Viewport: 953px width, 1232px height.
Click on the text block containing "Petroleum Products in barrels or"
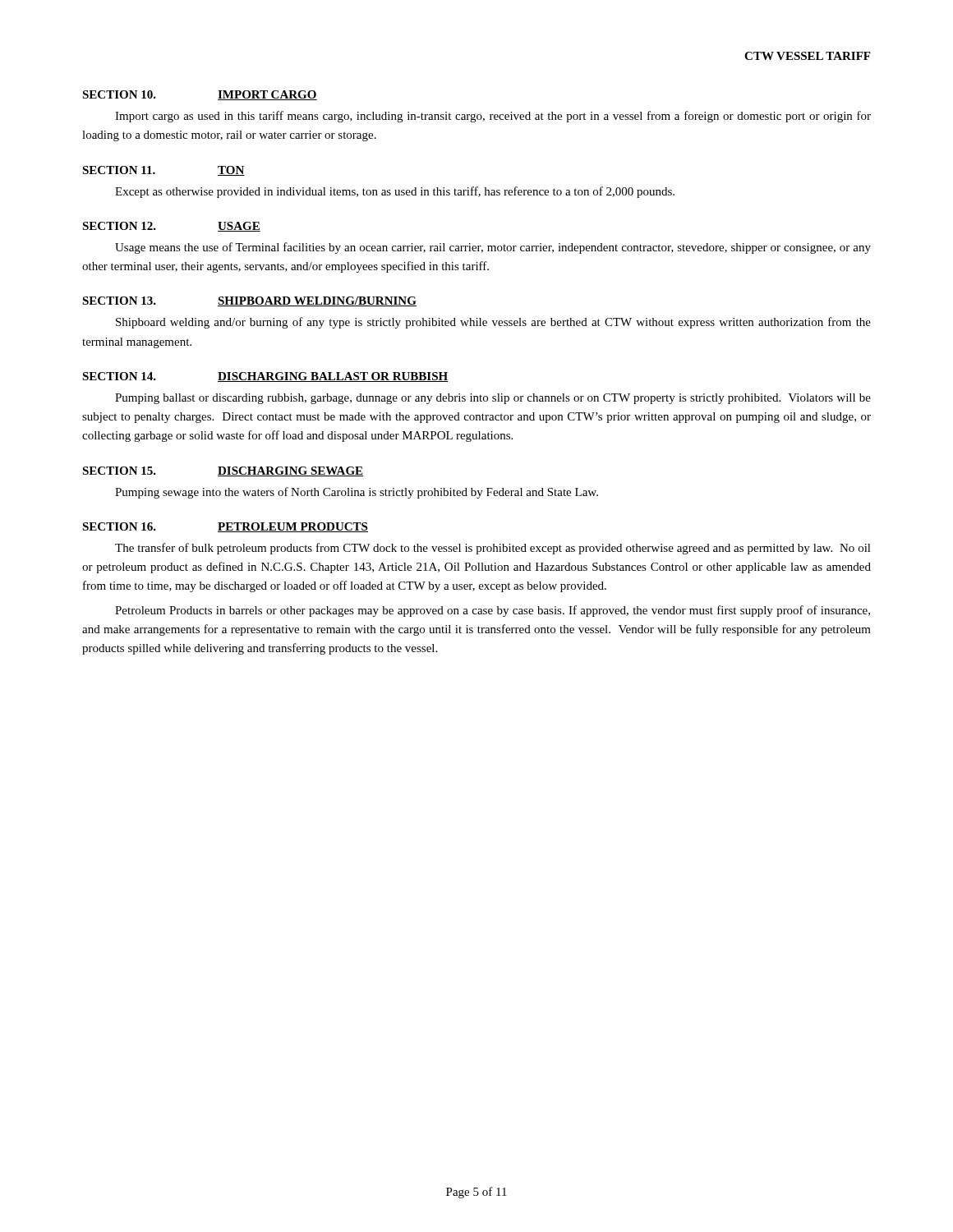point(476,629)
